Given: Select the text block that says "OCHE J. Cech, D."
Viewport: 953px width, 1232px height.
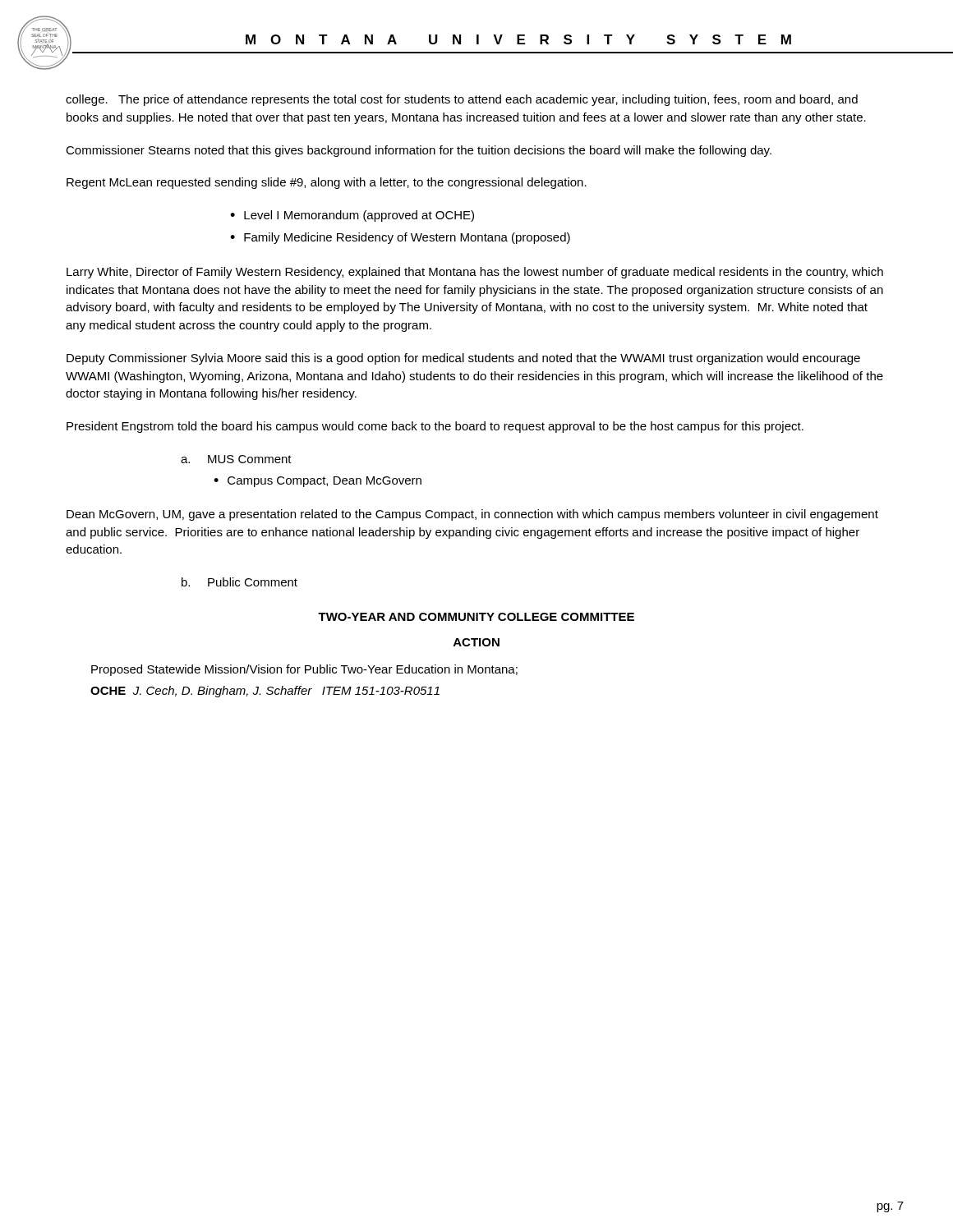Looking at the screenshot, I should click(265, 690).
